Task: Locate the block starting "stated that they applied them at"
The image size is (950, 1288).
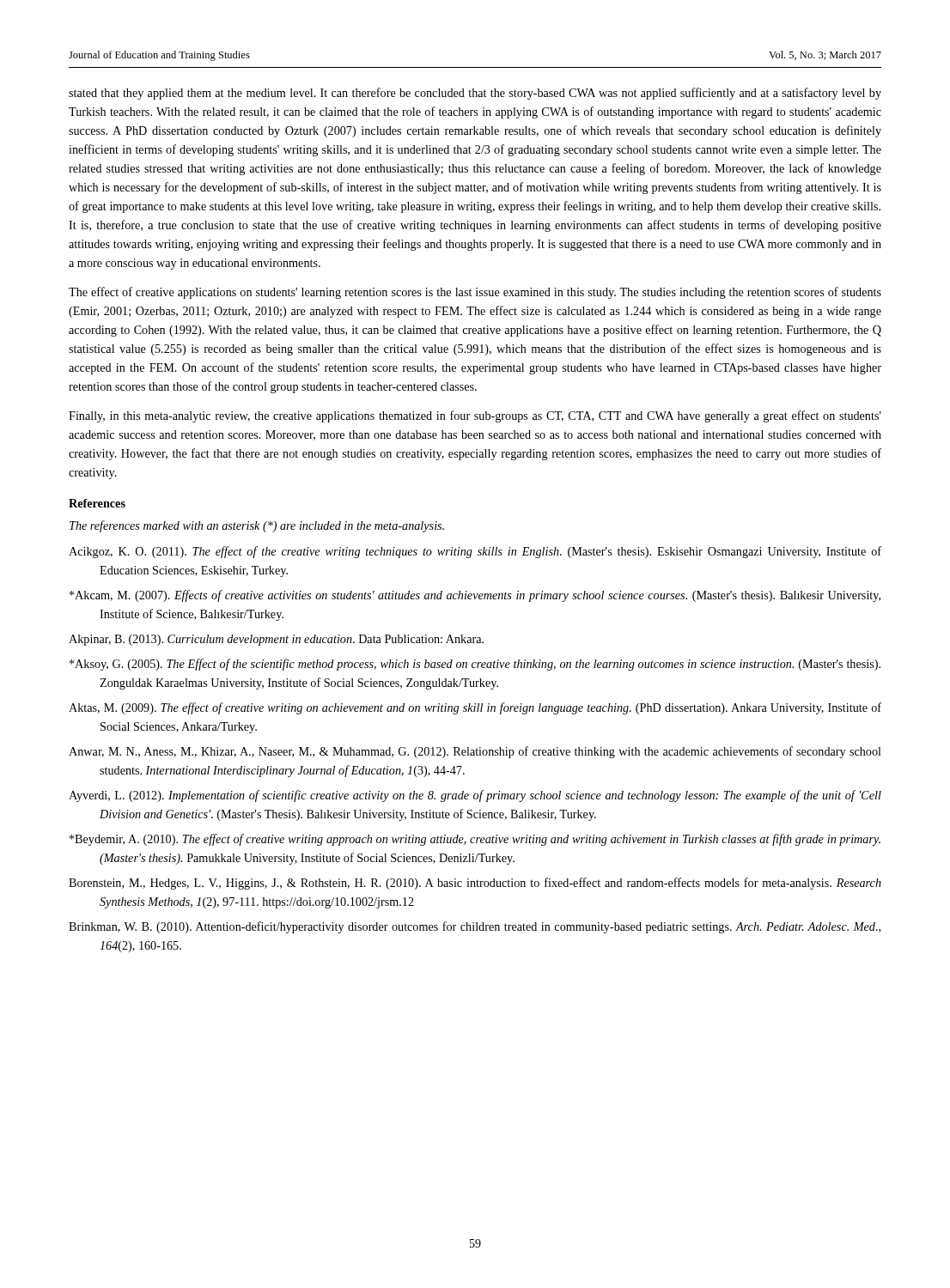Action: (475, 178)
